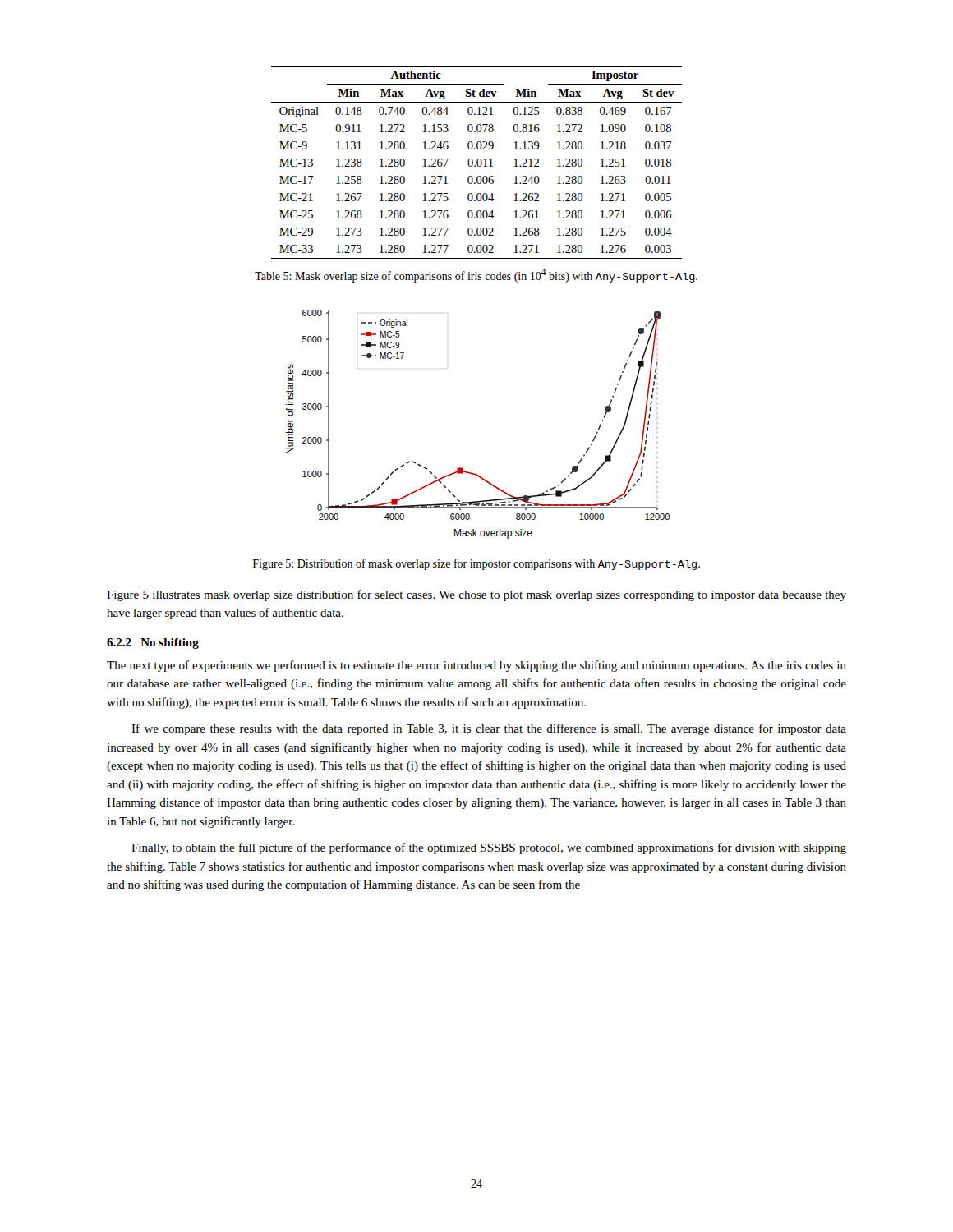Find the table
This screenshot has height=1232, width=953.
pos(476,162)
